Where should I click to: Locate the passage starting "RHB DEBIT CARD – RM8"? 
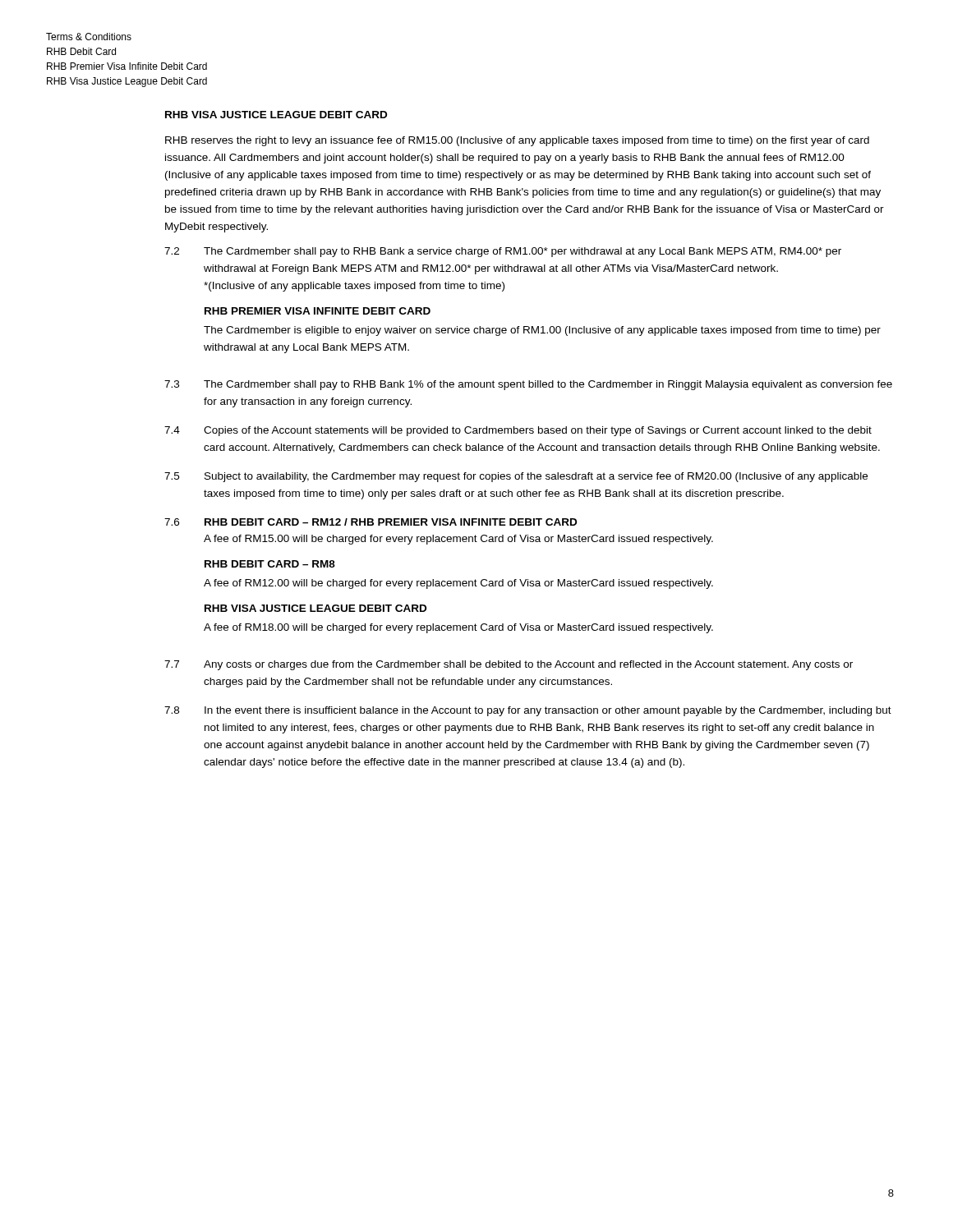click(x=269, y=564)
